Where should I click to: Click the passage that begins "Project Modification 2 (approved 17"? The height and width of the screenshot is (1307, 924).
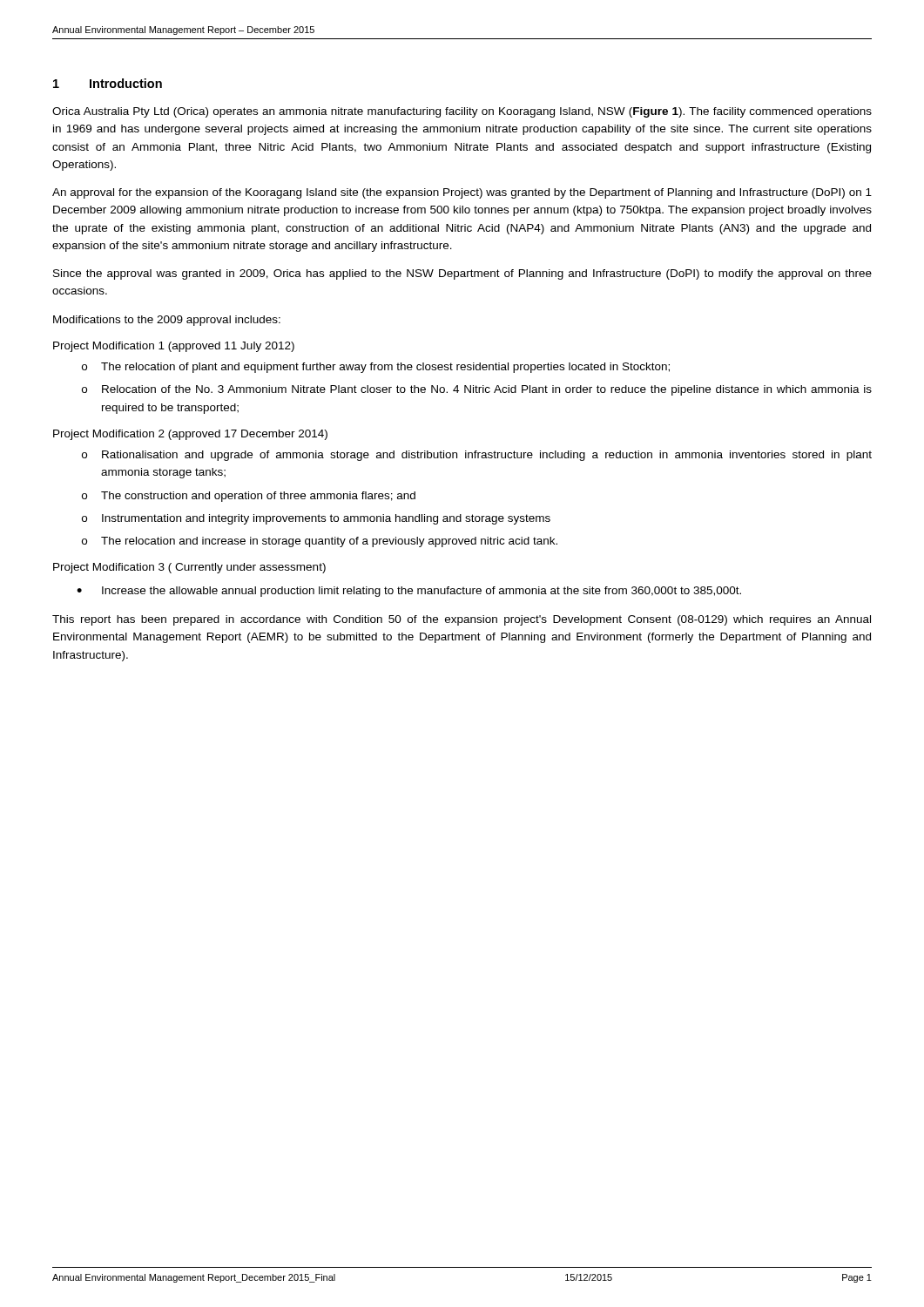190,435
